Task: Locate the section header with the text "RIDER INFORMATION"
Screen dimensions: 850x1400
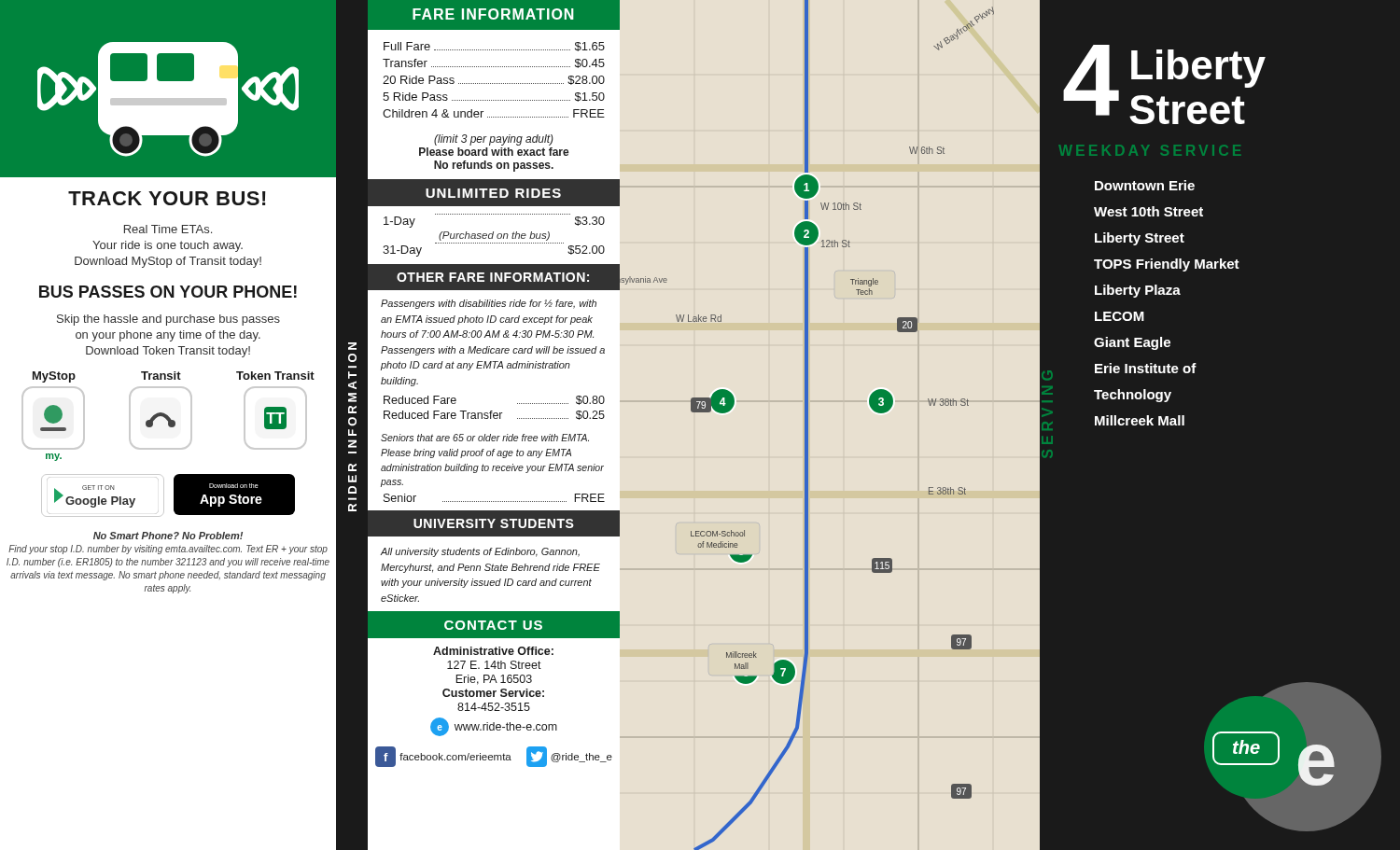Action: 352,425
